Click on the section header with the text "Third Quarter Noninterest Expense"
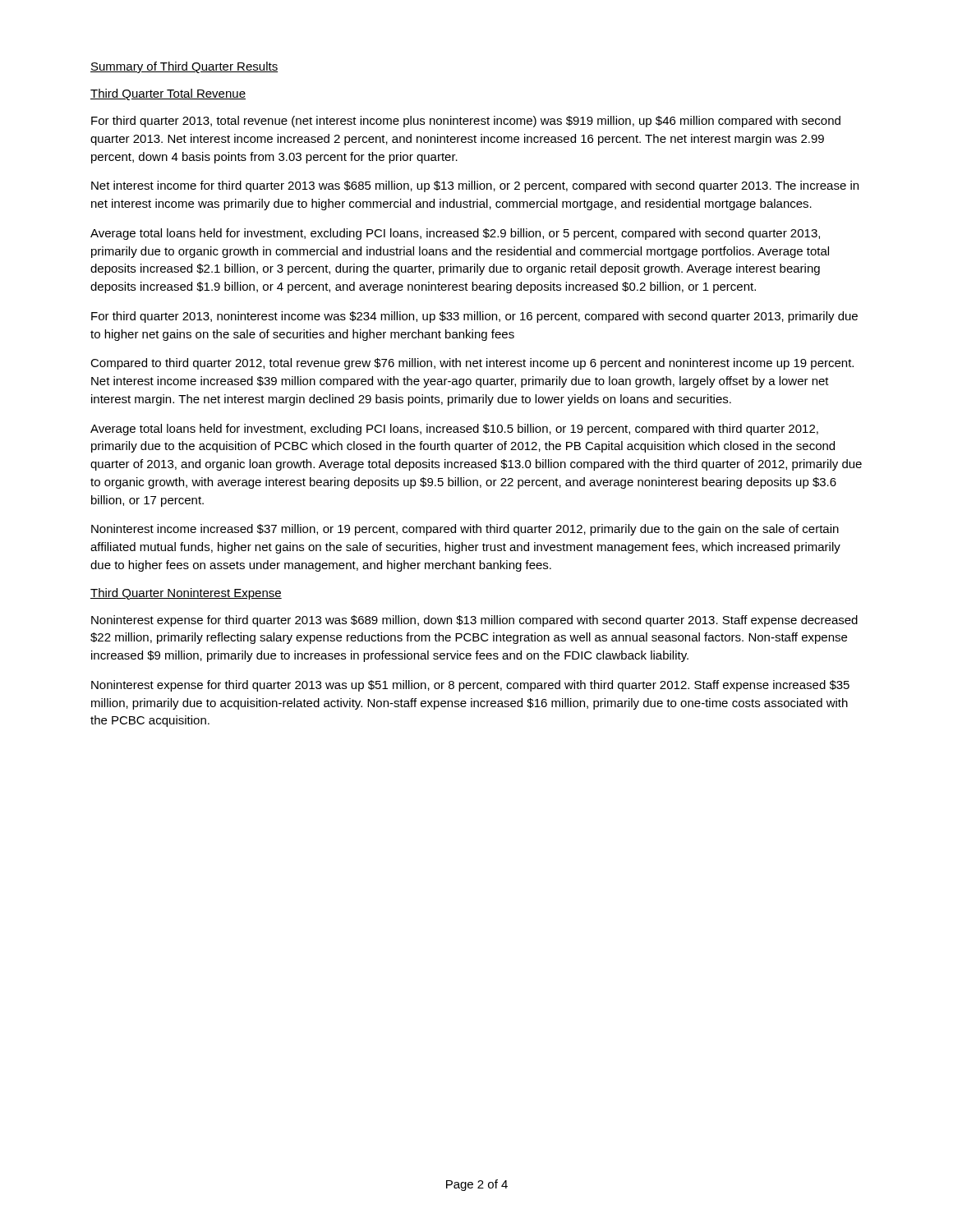Screen dimensions: 1232x953 pos(186,592)
